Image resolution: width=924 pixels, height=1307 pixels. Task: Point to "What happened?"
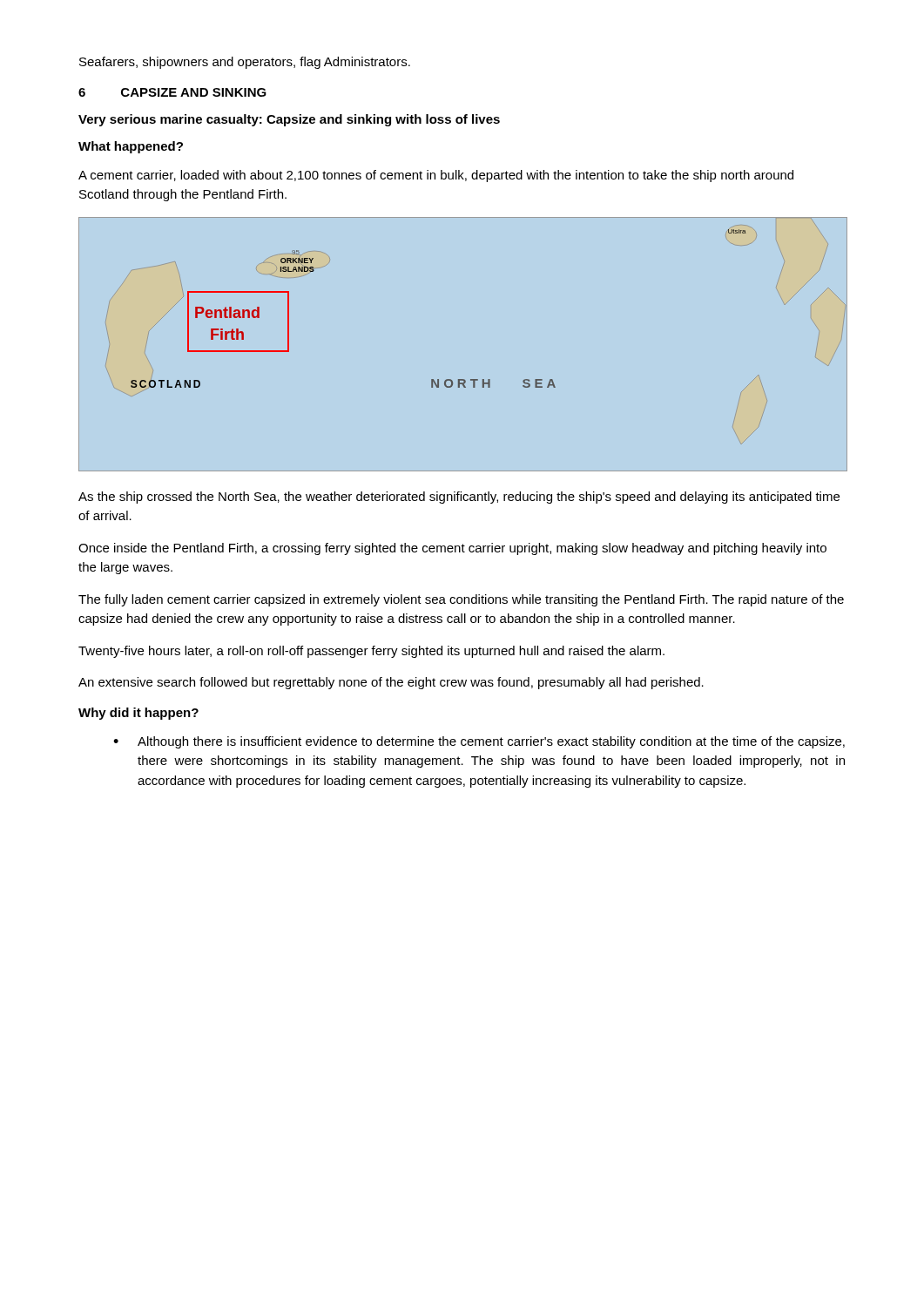pos(131,146)
